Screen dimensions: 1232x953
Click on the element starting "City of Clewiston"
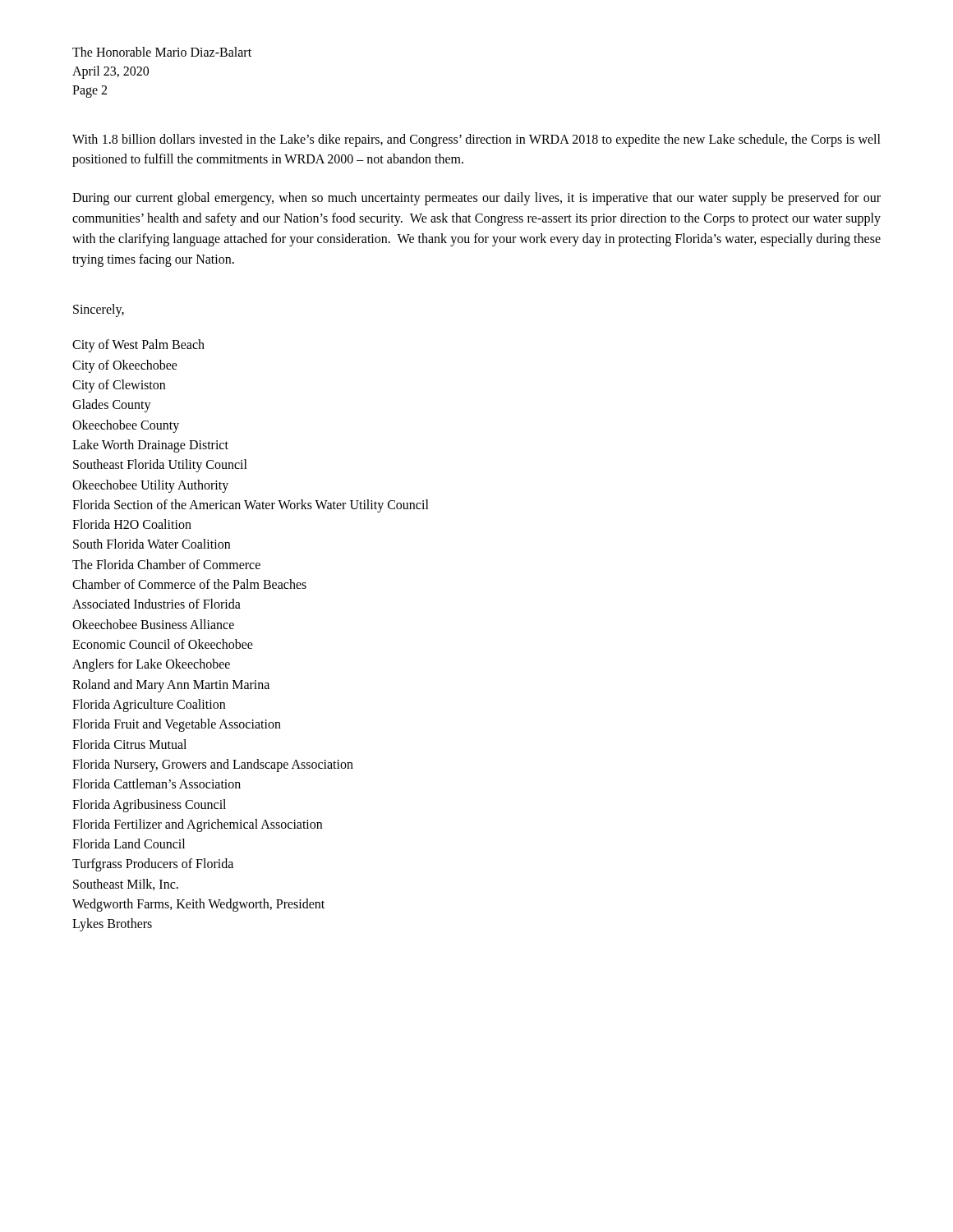click(119, 385)
